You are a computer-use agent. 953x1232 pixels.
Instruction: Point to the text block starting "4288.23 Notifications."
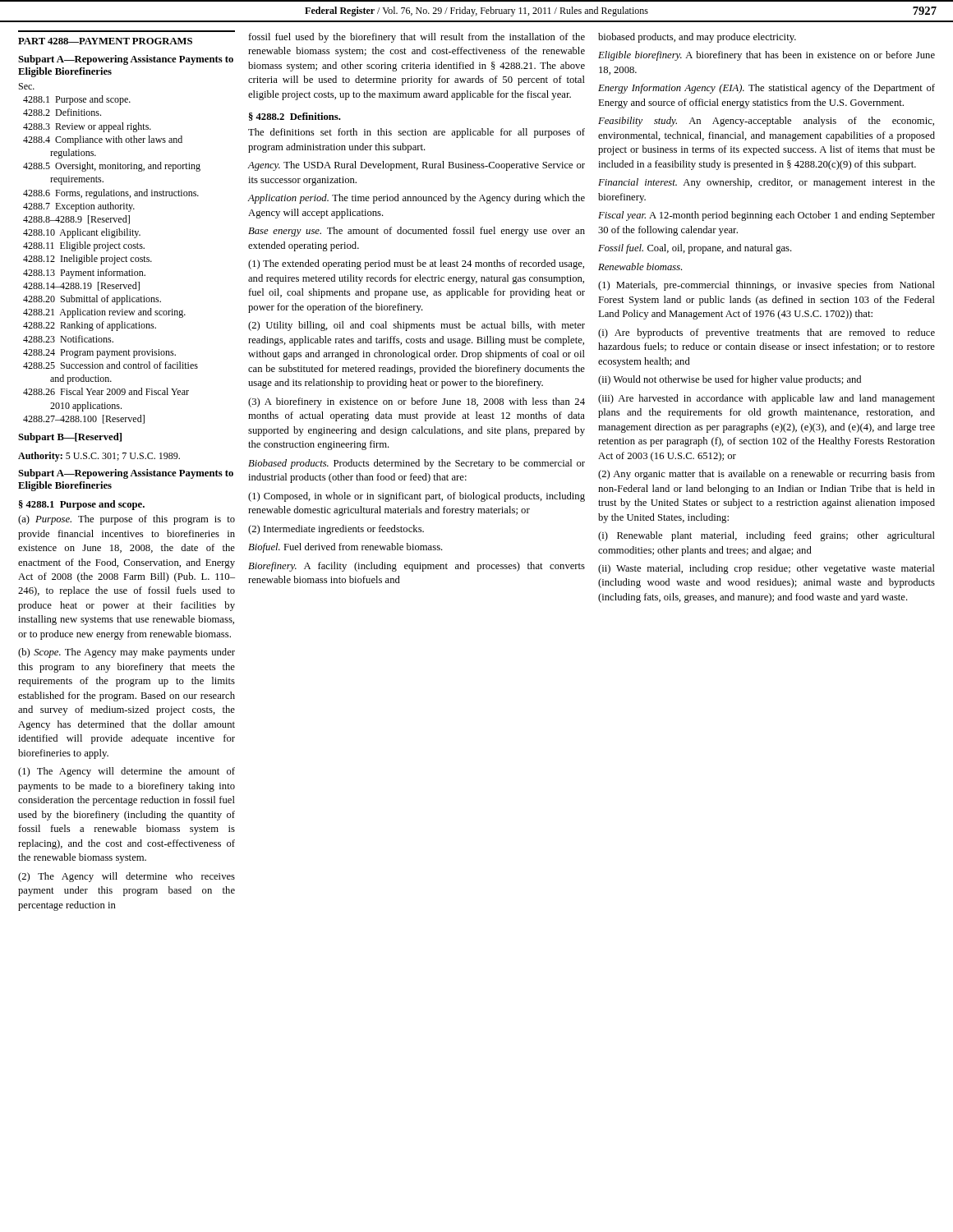68,339
